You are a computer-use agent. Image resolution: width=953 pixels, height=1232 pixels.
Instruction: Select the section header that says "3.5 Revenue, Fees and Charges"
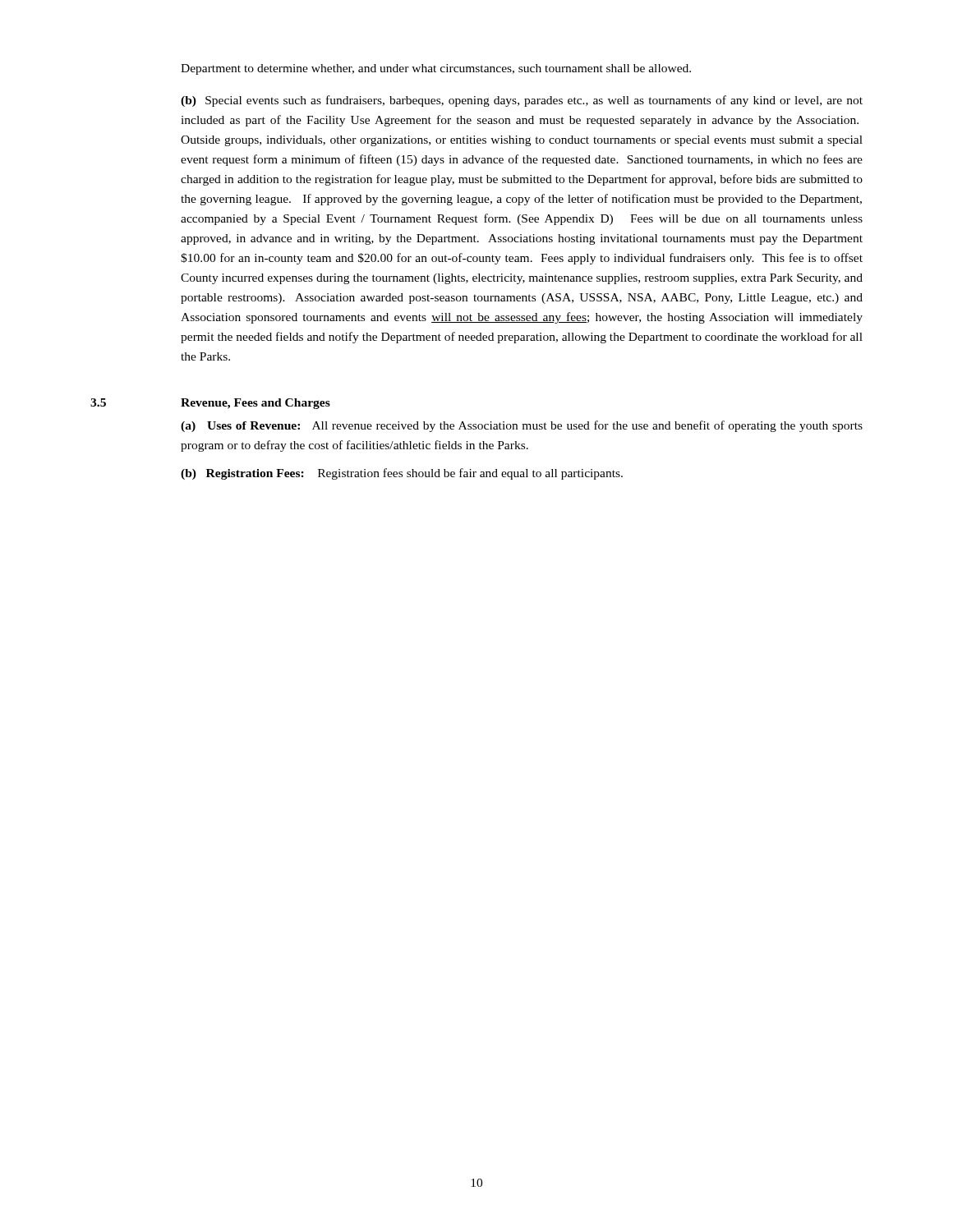click(x=210, y=403)
